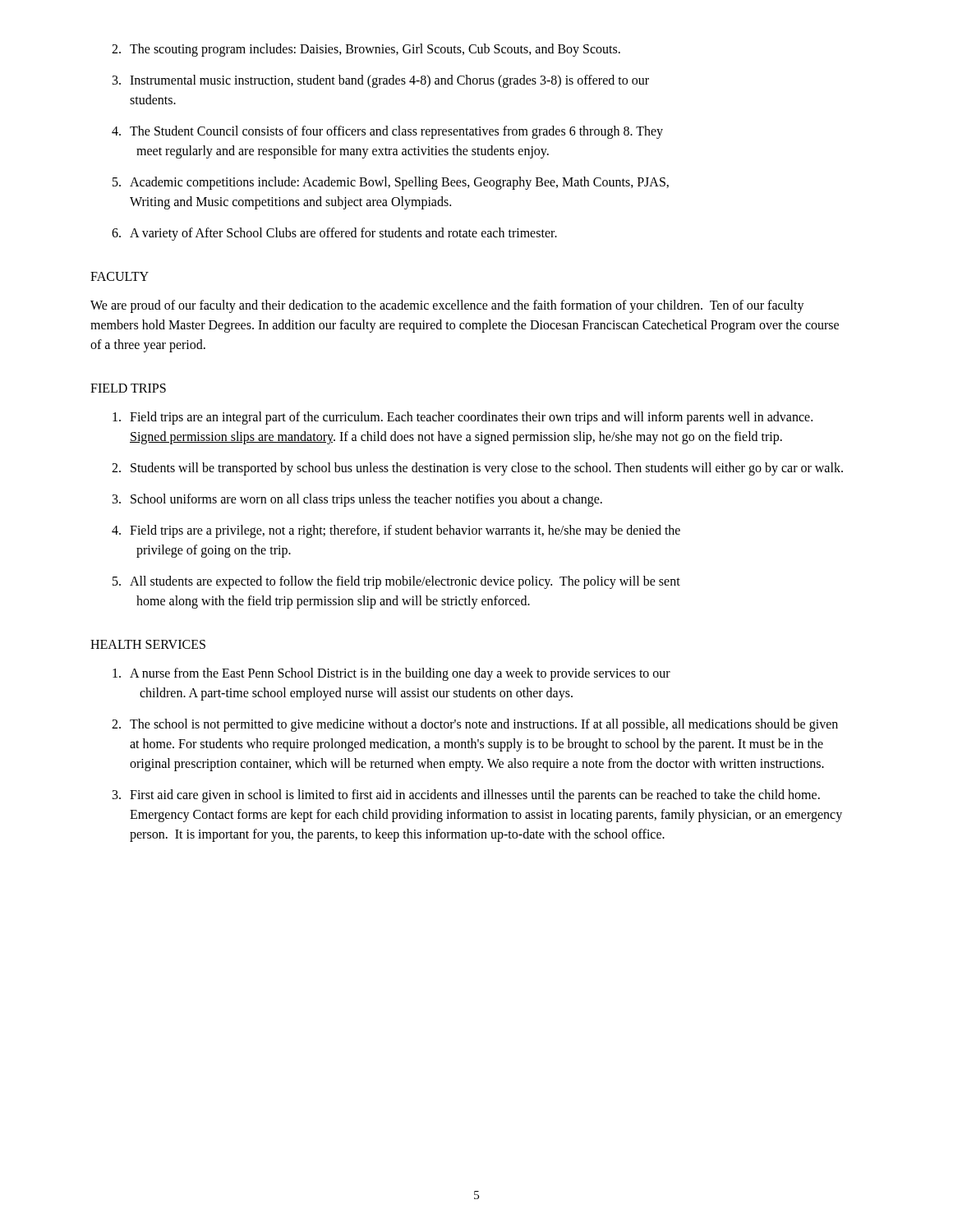Point to the text block starting "We are proud of our"
Viewport: 953px width, 1232px height.
tap(465, 325)
